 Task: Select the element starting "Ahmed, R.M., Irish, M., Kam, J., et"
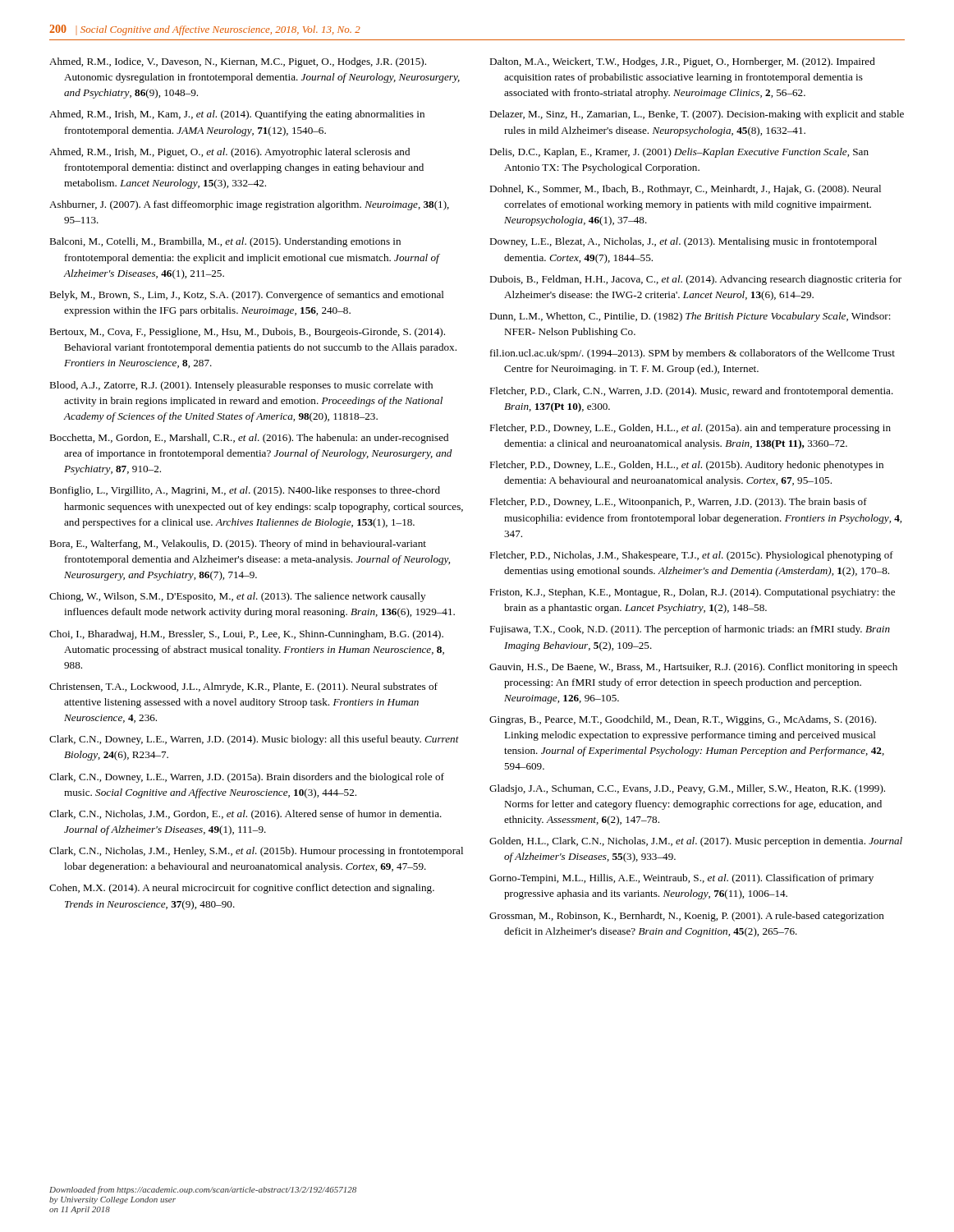pos(237,122)
